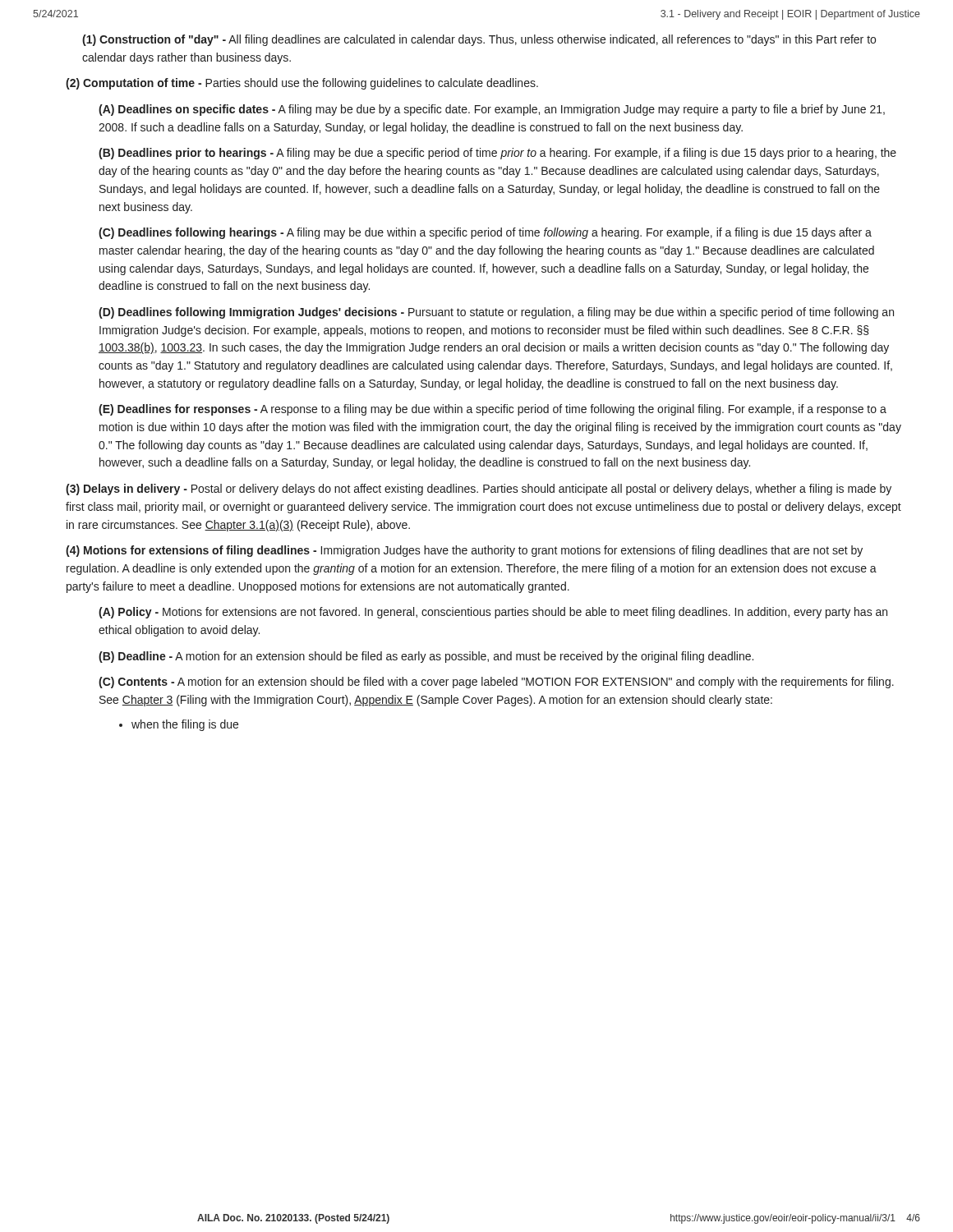Locate the text block starting "when the filing is due"
The image size is (953, 1232).
pos(179,725)
